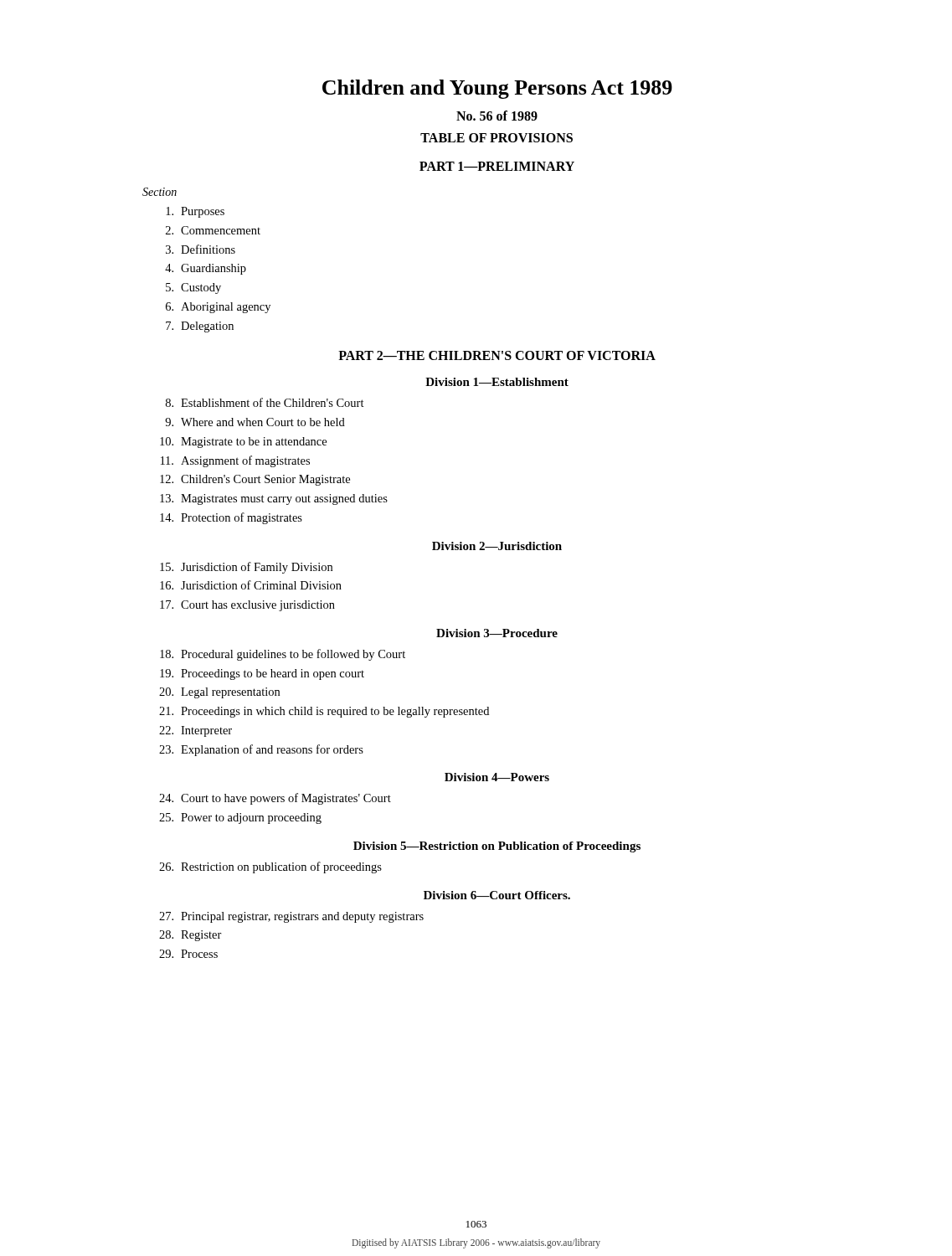This screenshot has height=1256, width=952.
Task: Where is the passage that starts "24.Court to have powers"?
Action: click(275, 799)
